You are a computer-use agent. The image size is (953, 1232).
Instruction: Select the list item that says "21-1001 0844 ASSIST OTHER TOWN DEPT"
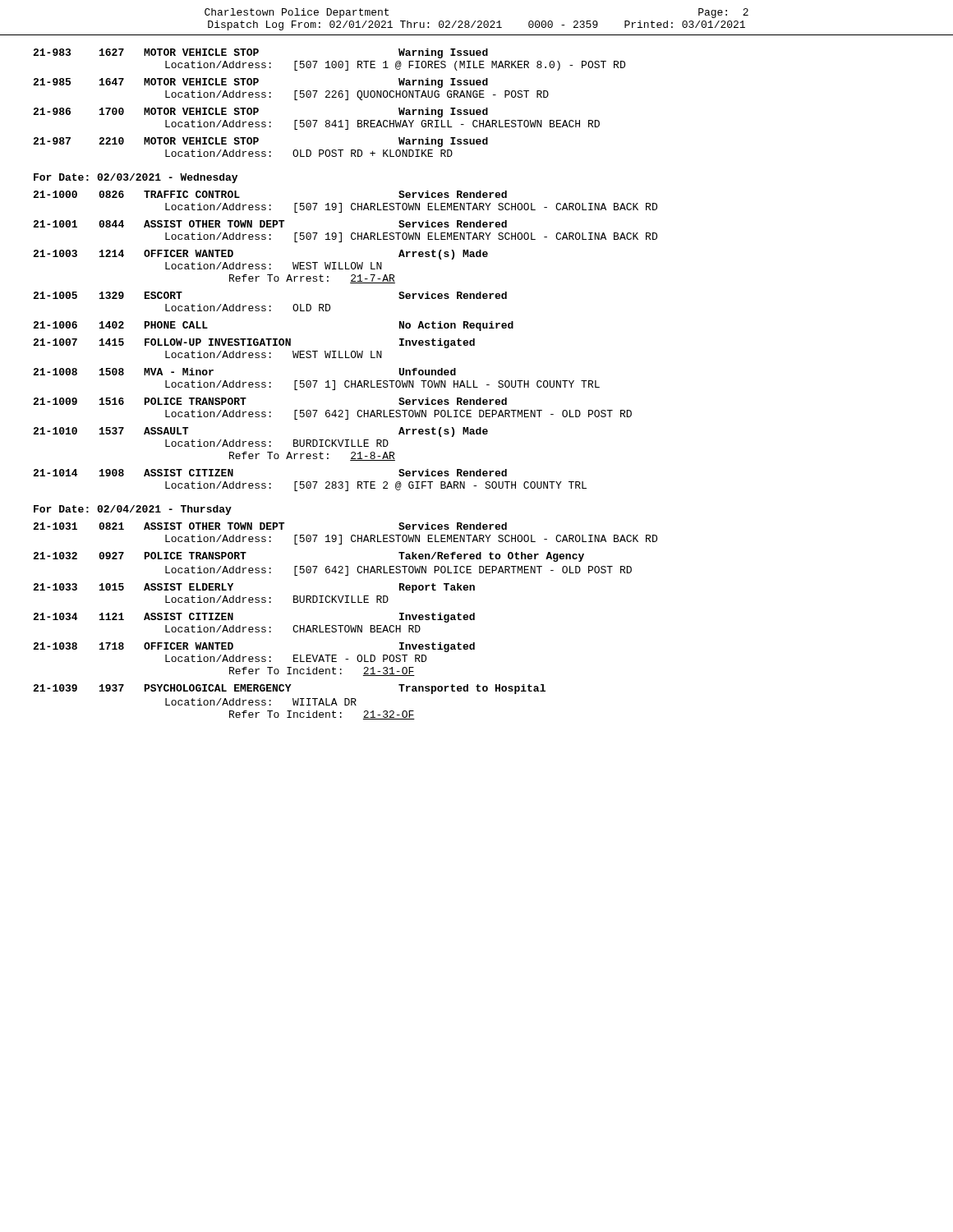[x=476, y=231]
